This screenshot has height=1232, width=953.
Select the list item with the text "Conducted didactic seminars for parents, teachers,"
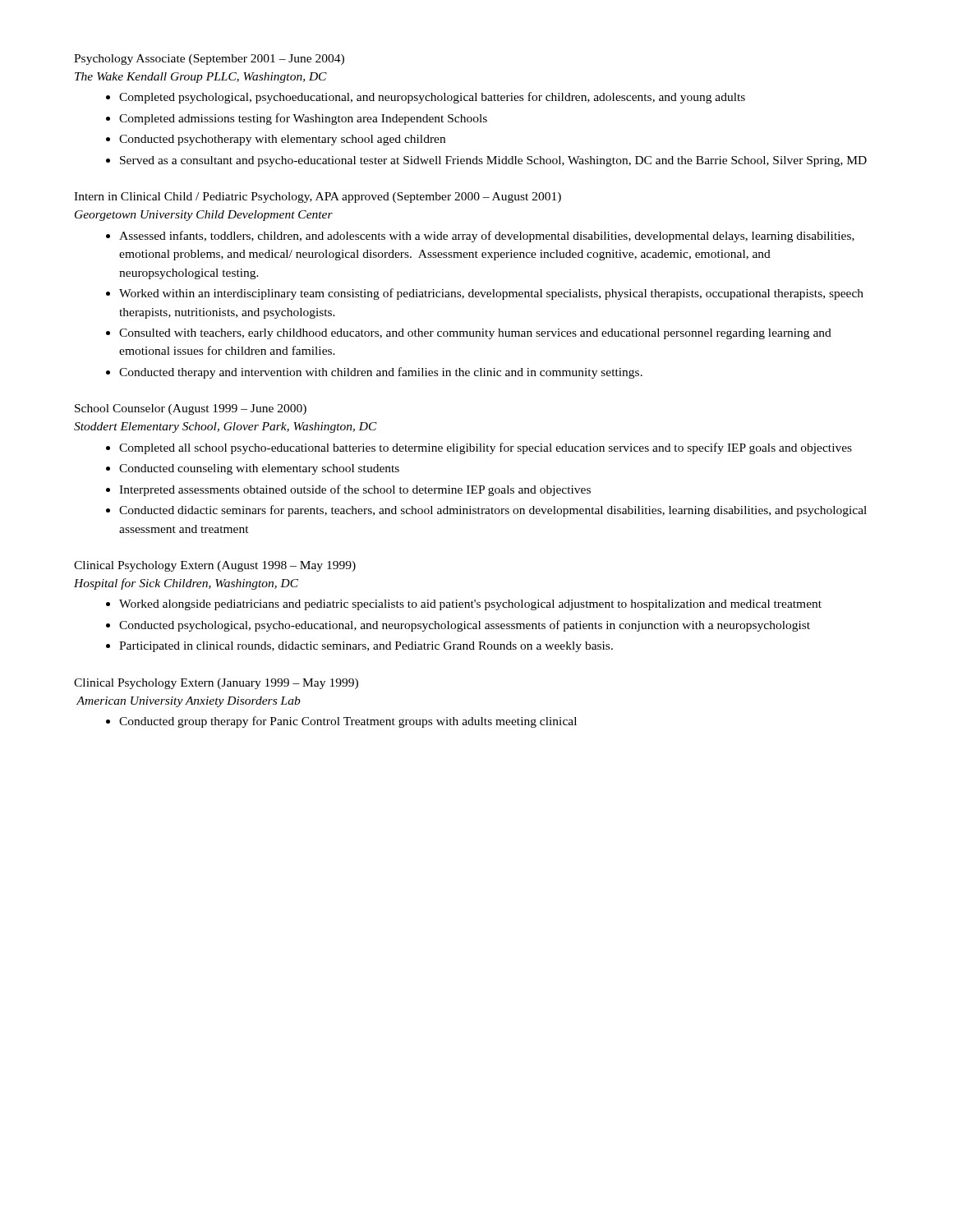(493, 519)
